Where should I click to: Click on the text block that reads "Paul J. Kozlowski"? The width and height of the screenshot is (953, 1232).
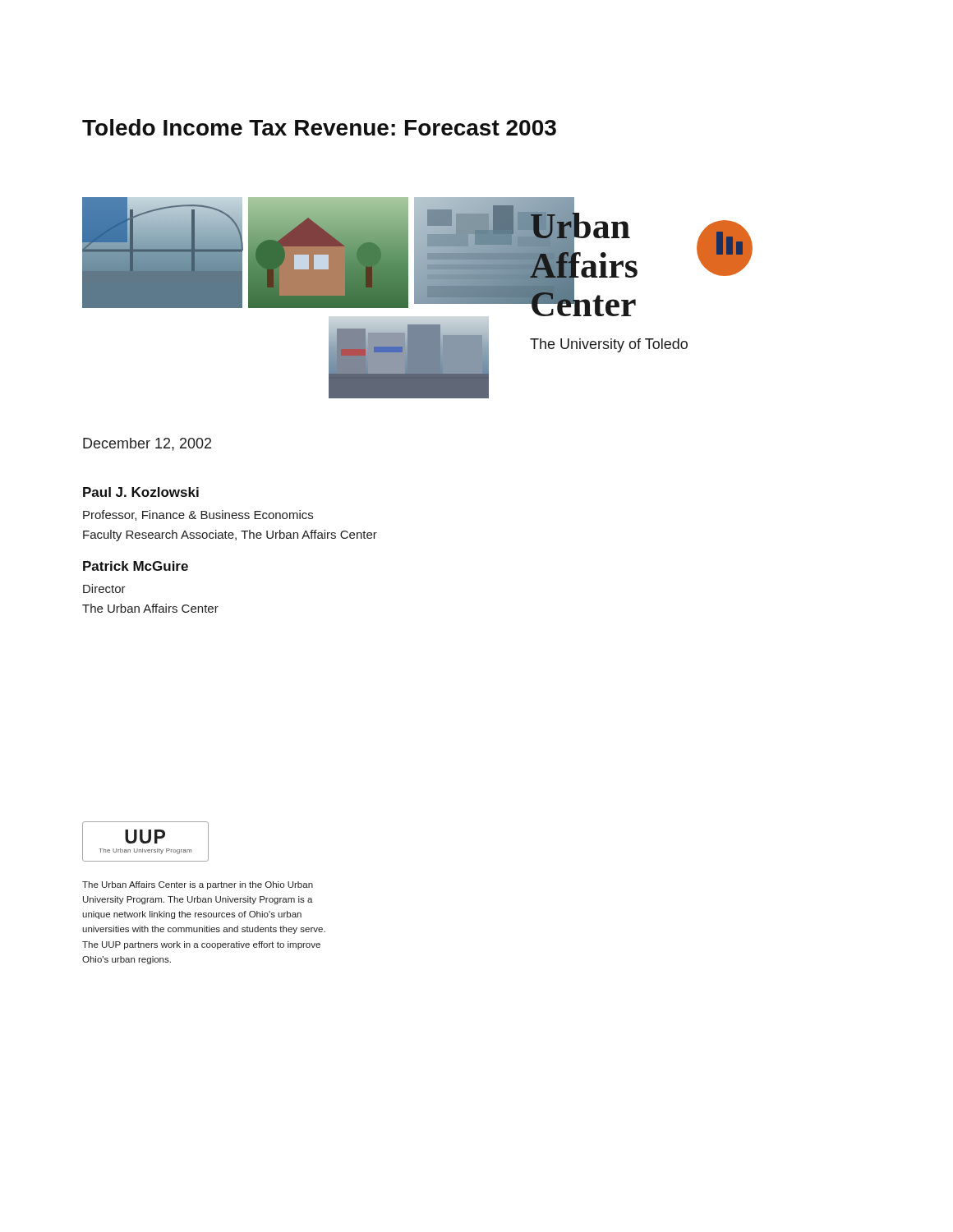point(288,515)
